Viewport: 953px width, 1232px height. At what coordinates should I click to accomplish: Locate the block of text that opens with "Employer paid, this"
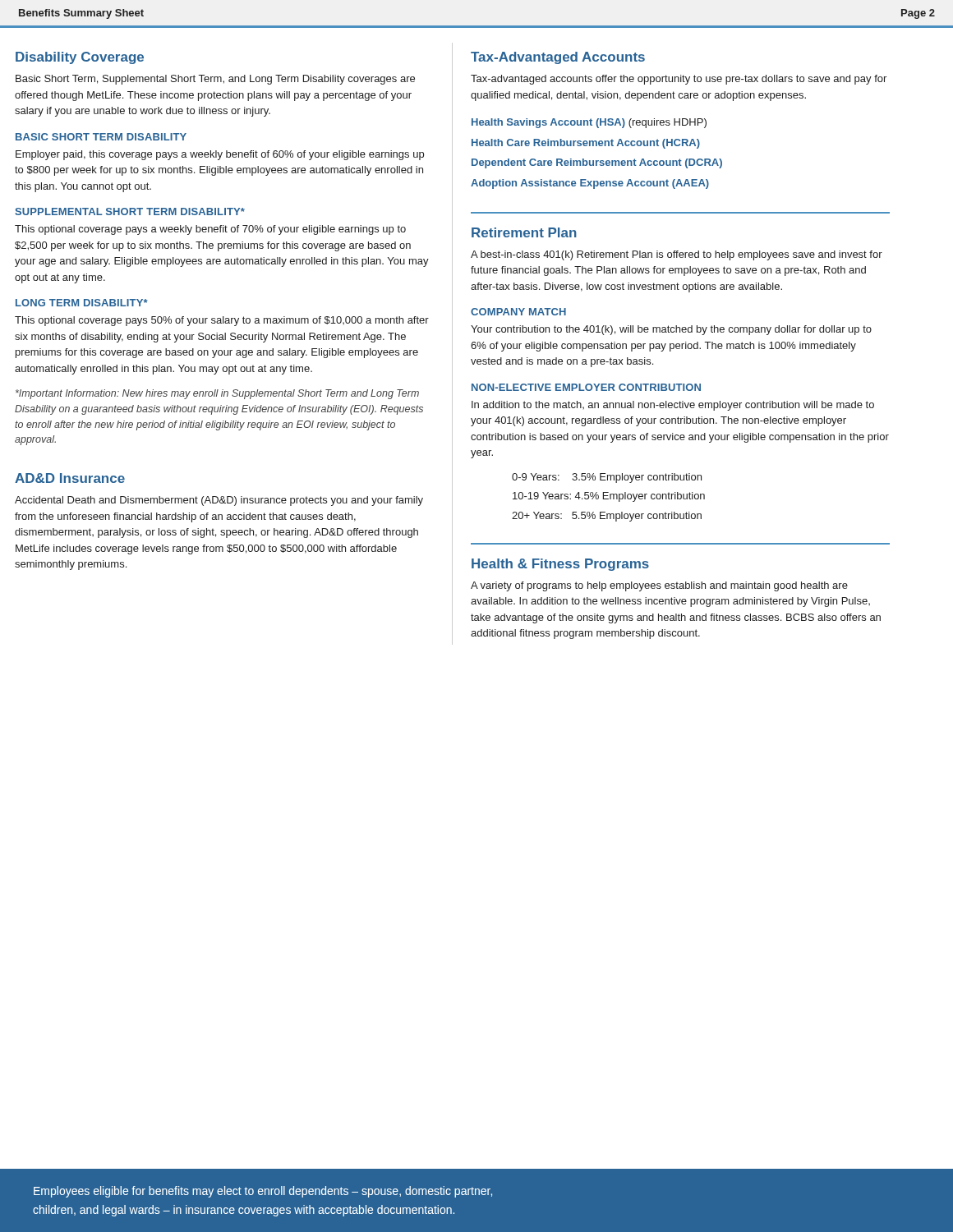coord(220,170)
